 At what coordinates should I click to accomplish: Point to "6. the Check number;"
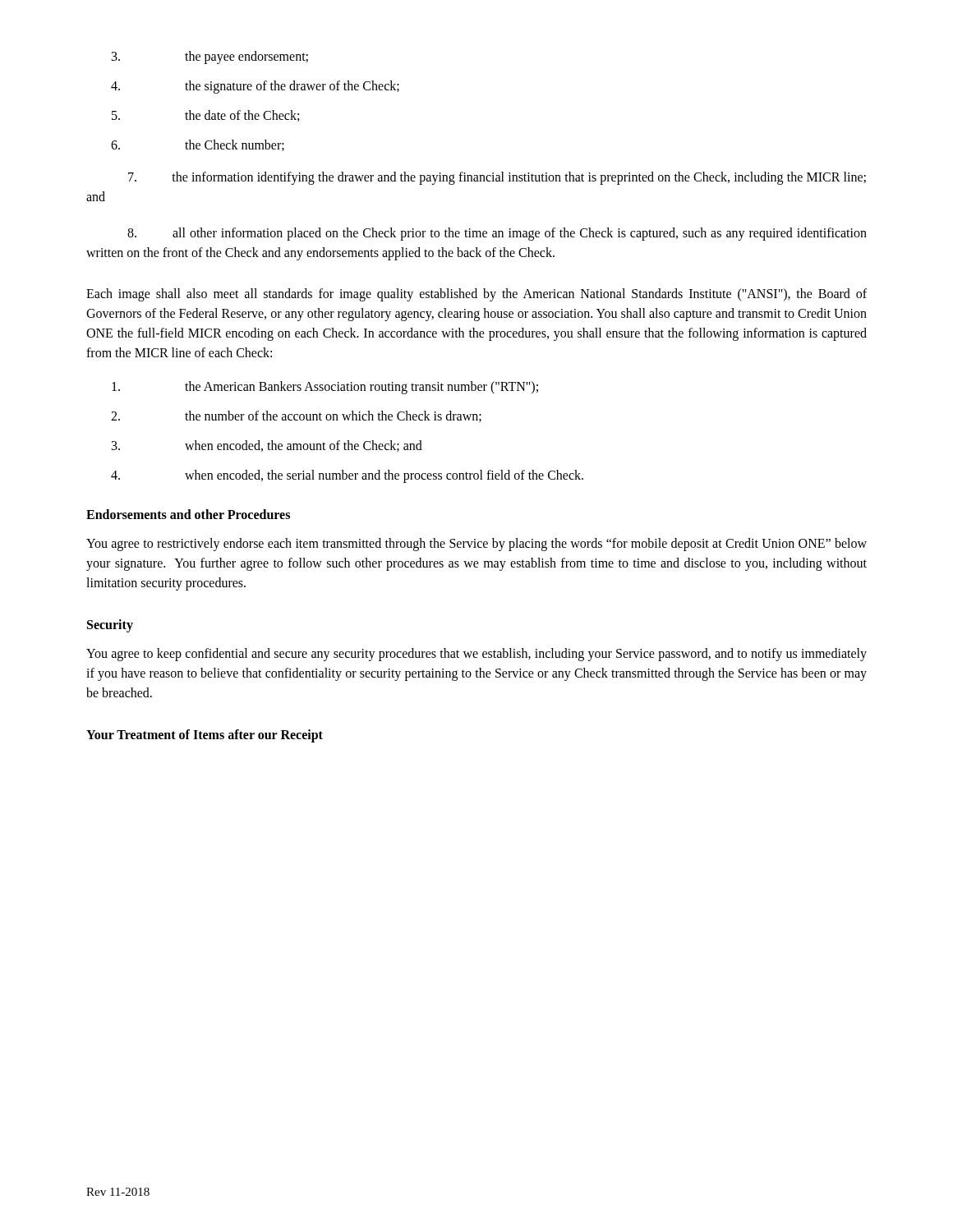pos(198,145)
